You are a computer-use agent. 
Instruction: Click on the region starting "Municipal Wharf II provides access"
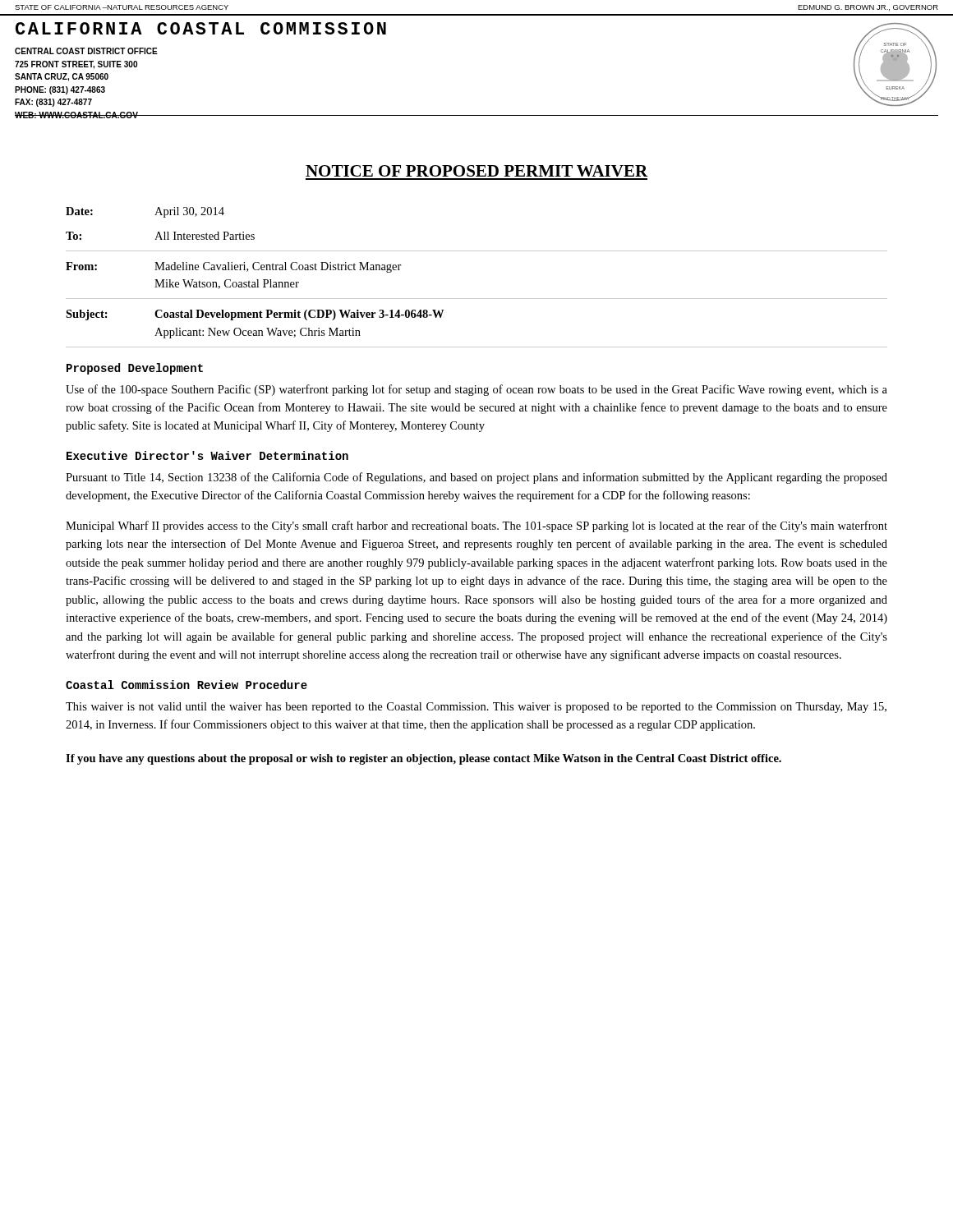coord(476,590)
